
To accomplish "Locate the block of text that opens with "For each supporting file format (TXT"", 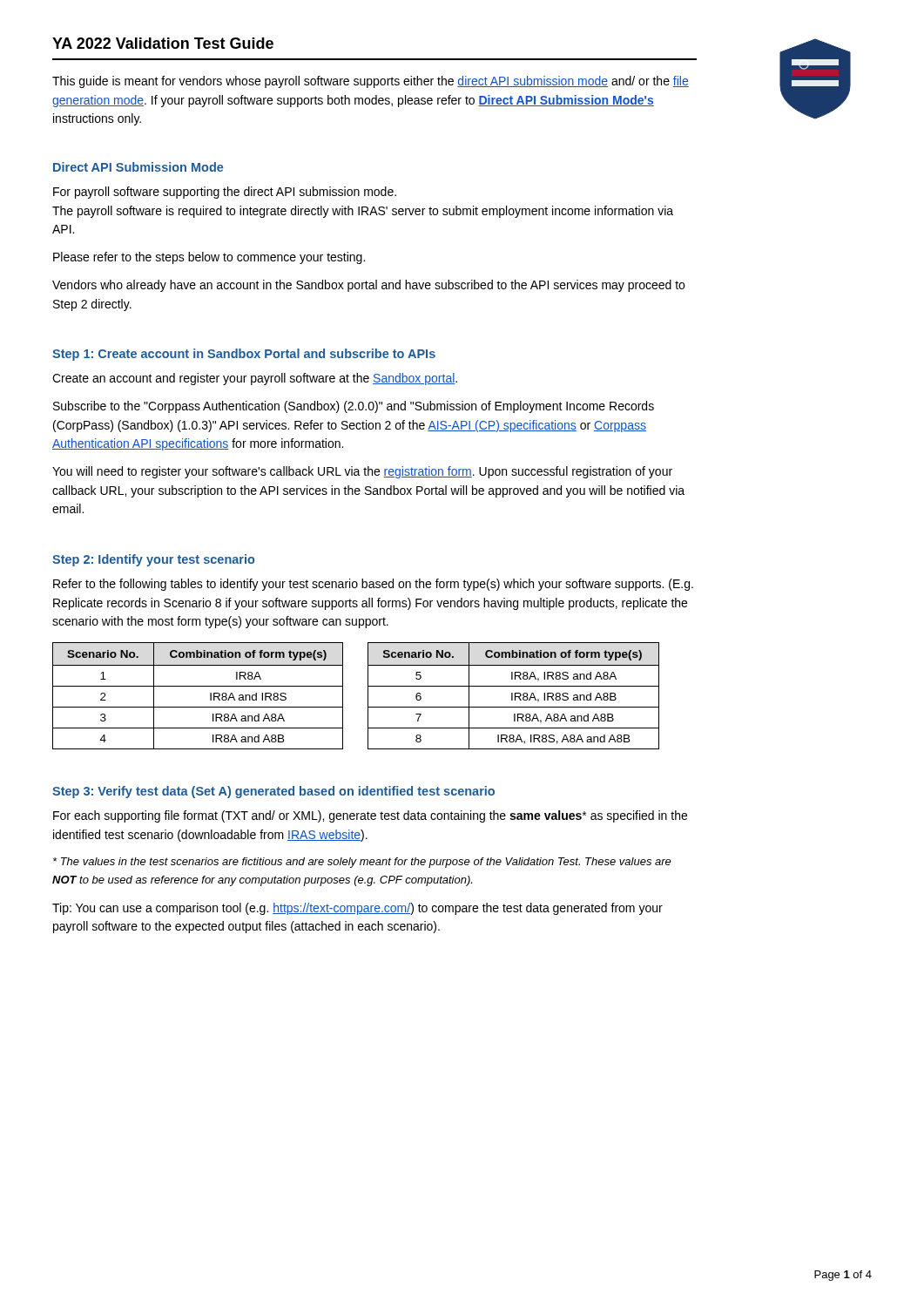I will click(370, 825).
